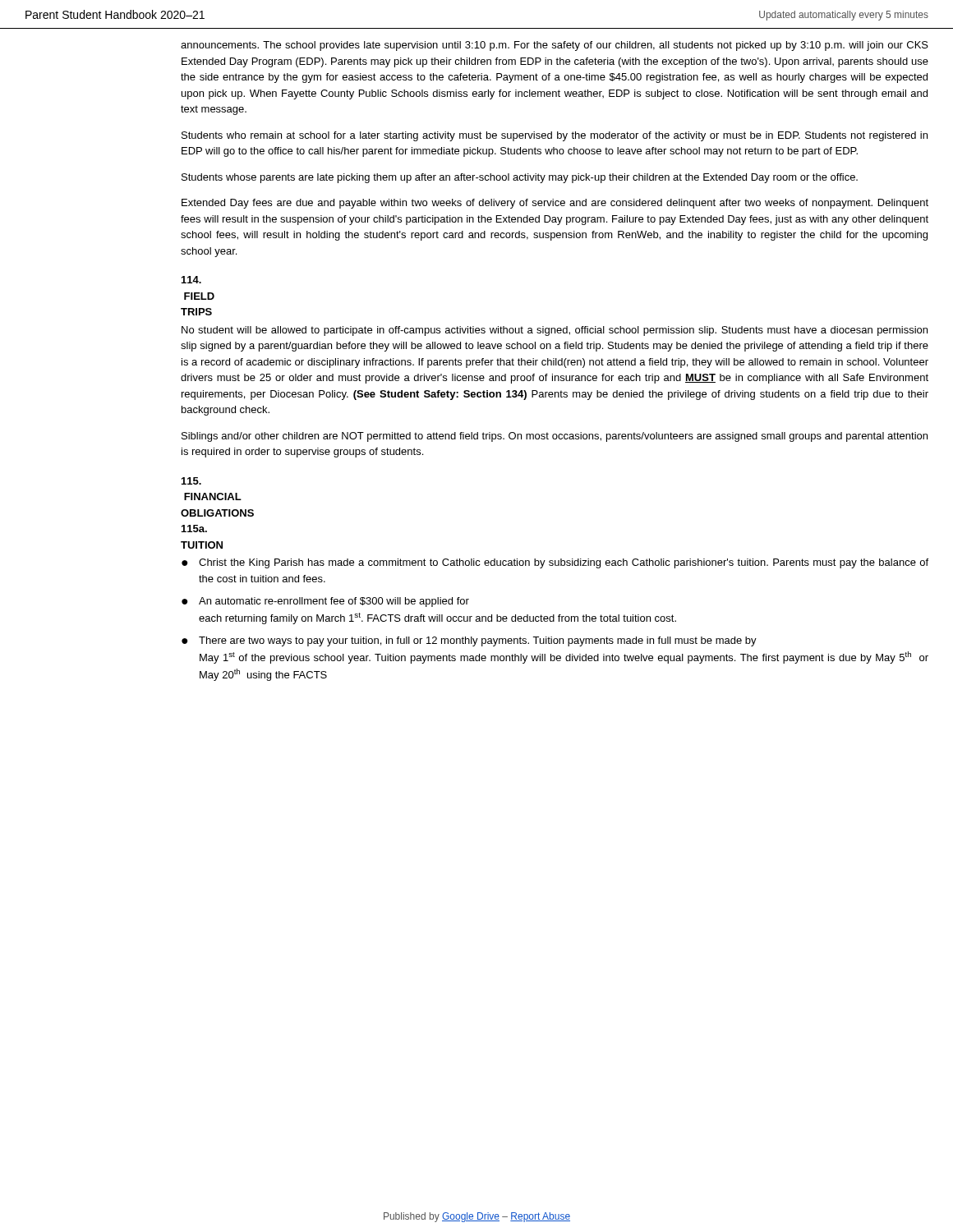Point to the block beginning "Siblings and/or other children are NOT permitted"

[x=555, y=443]
